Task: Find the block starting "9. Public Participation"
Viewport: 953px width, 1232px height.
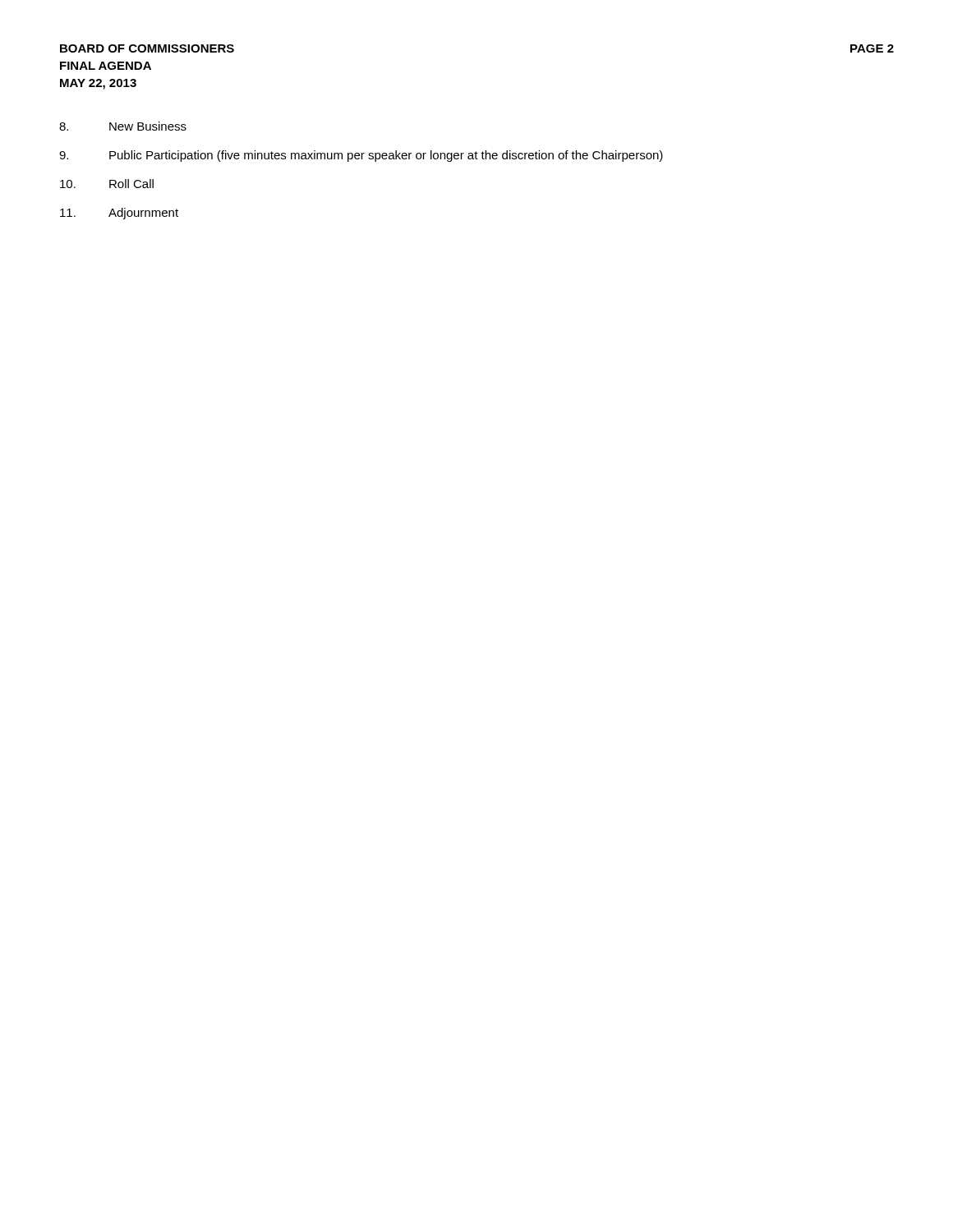Action: 361,155
